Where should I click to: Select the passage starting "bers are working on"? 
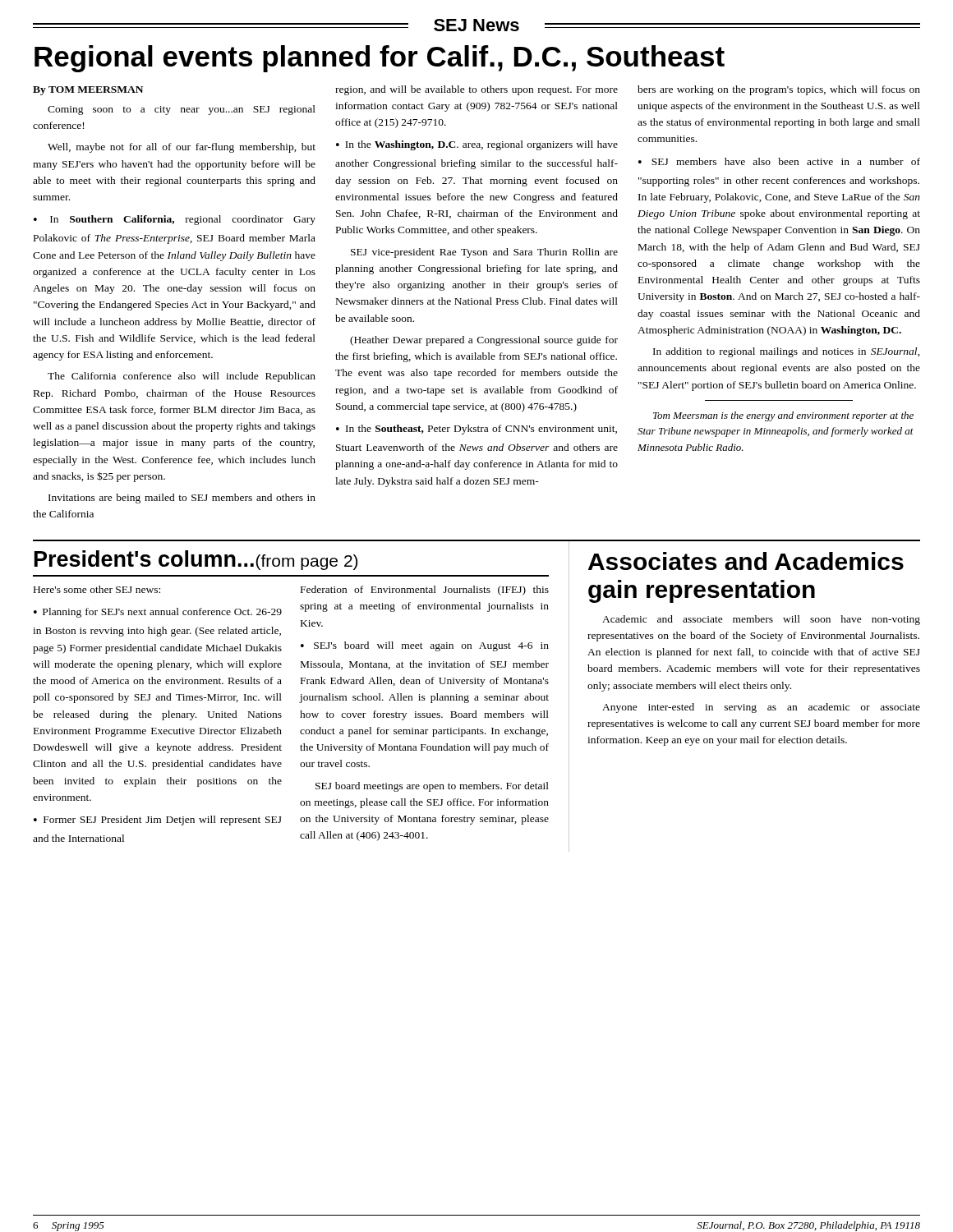(779, 268)
